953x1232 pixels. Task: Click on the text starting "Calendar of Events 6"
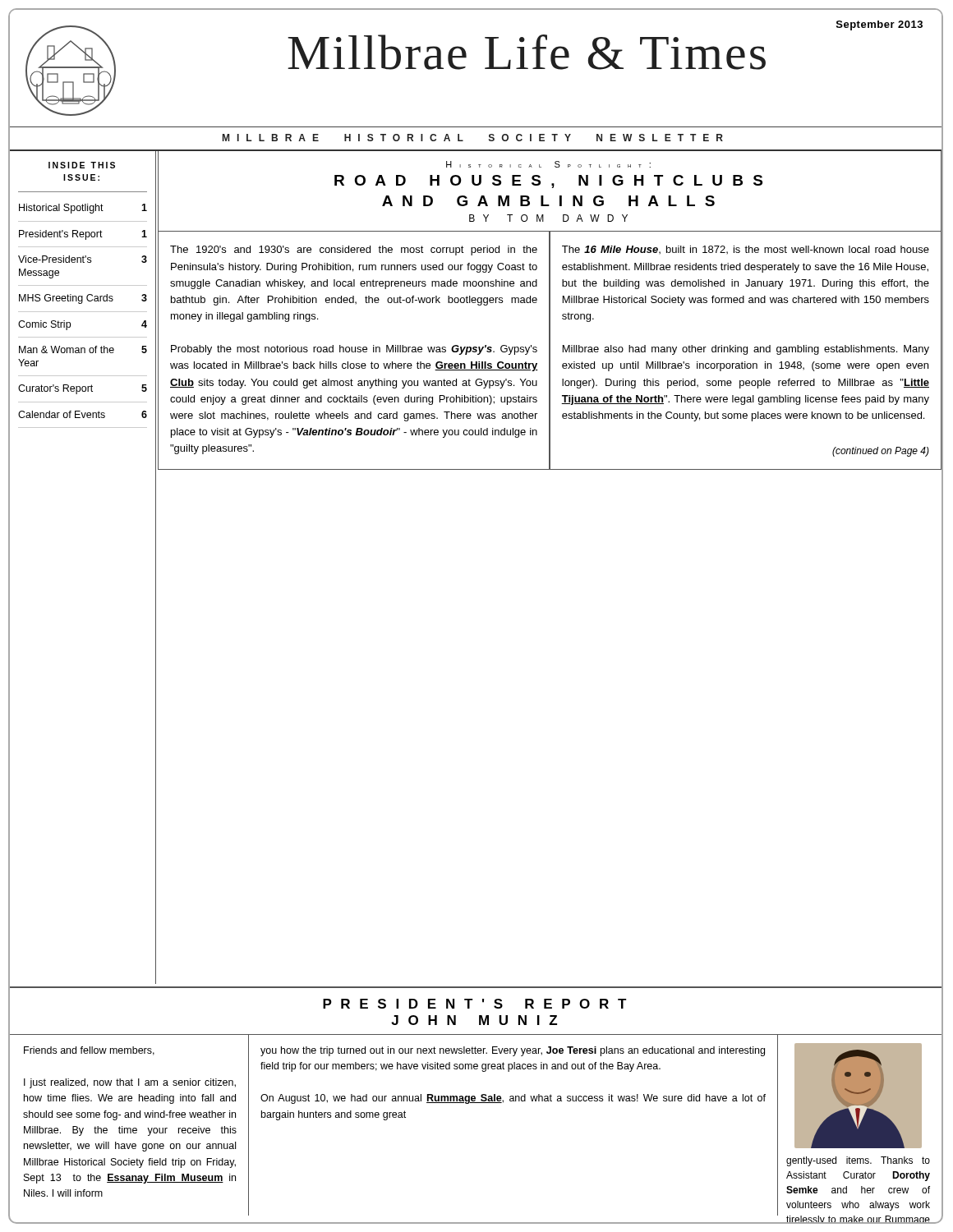coord(83,415)
